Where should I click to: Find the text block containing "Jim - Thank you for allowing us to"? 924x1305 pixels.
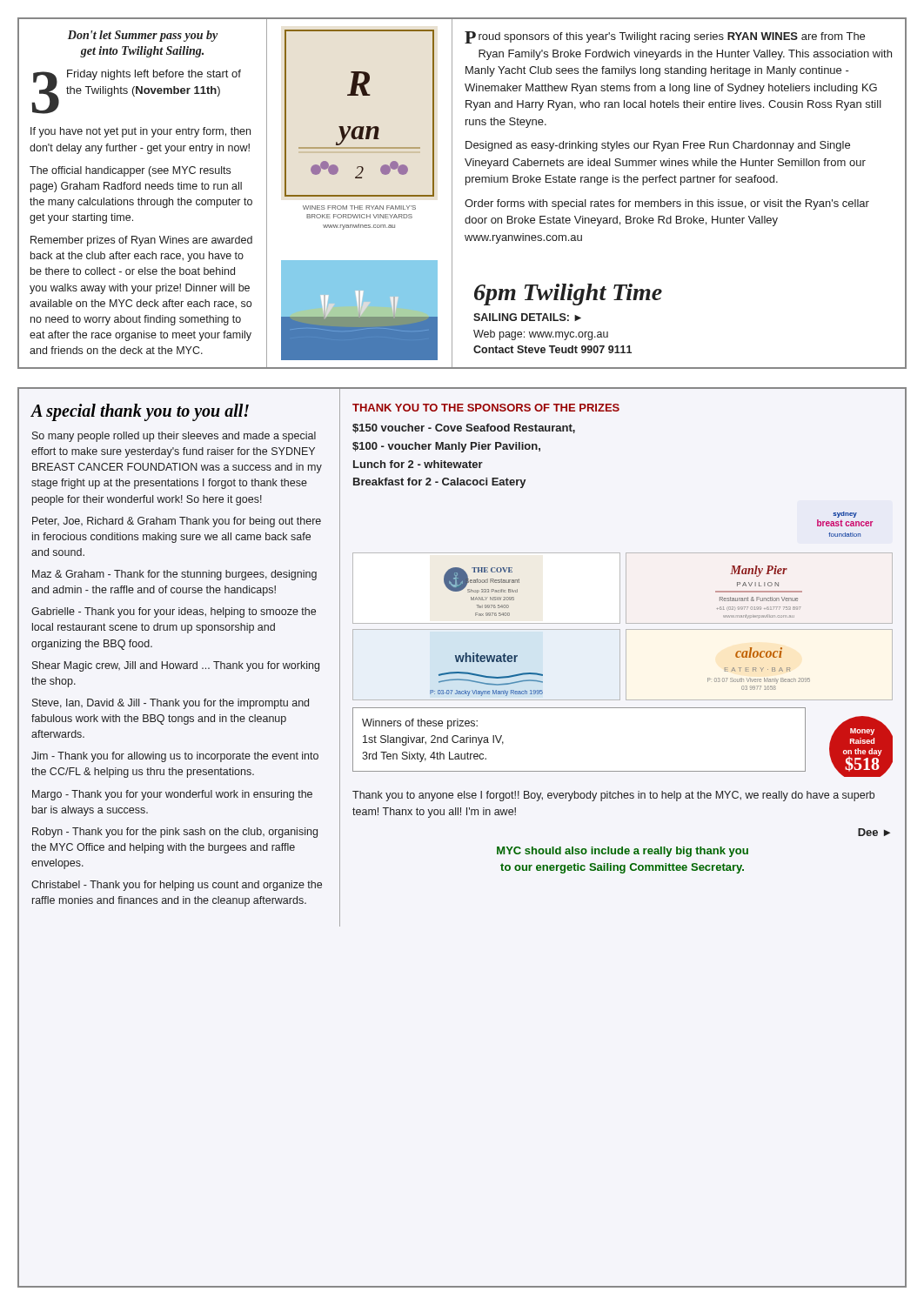175,764
